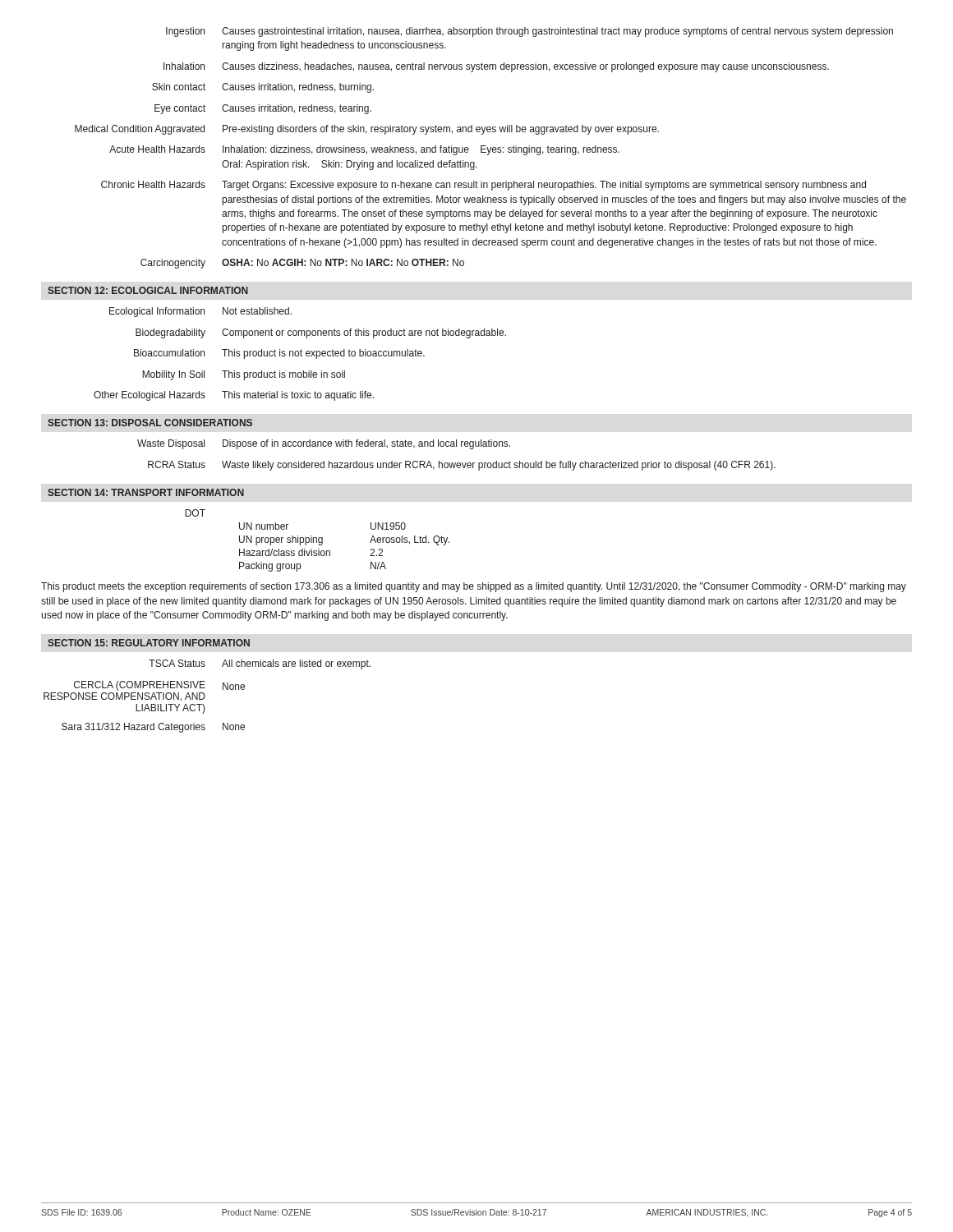Navigate to the passage starting "Bioaccumulation This product is not expected to bioaccumulate."
Screen dimensions: 1232x953
point(279,354)
